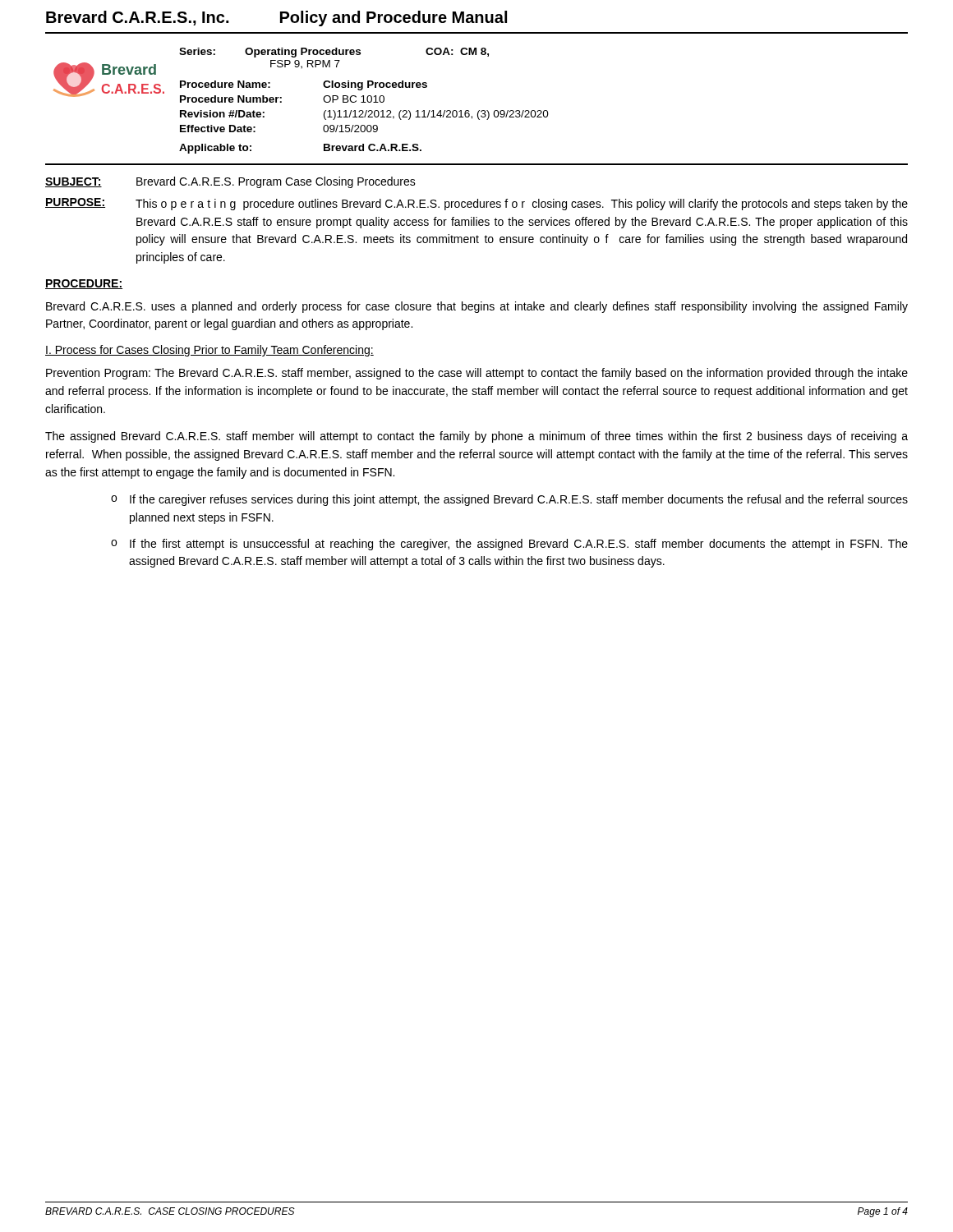Select the text that says "SUBJECT: Brevard C.A.R.E.S. Program Case Closing Procedures"
The width and height of the screenshot is (953, 1232).
[230, 182]
